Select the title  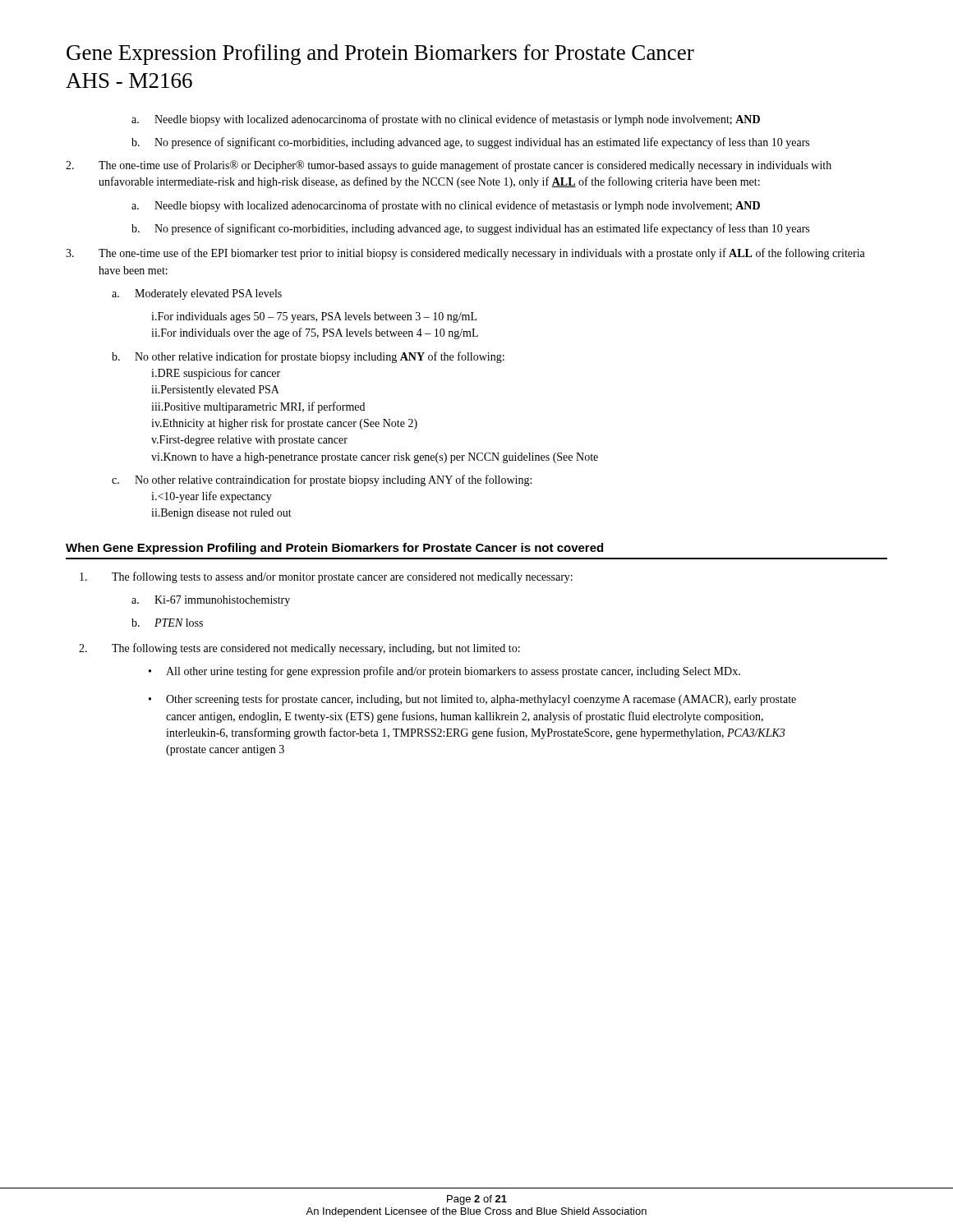[x=380, y=66]
